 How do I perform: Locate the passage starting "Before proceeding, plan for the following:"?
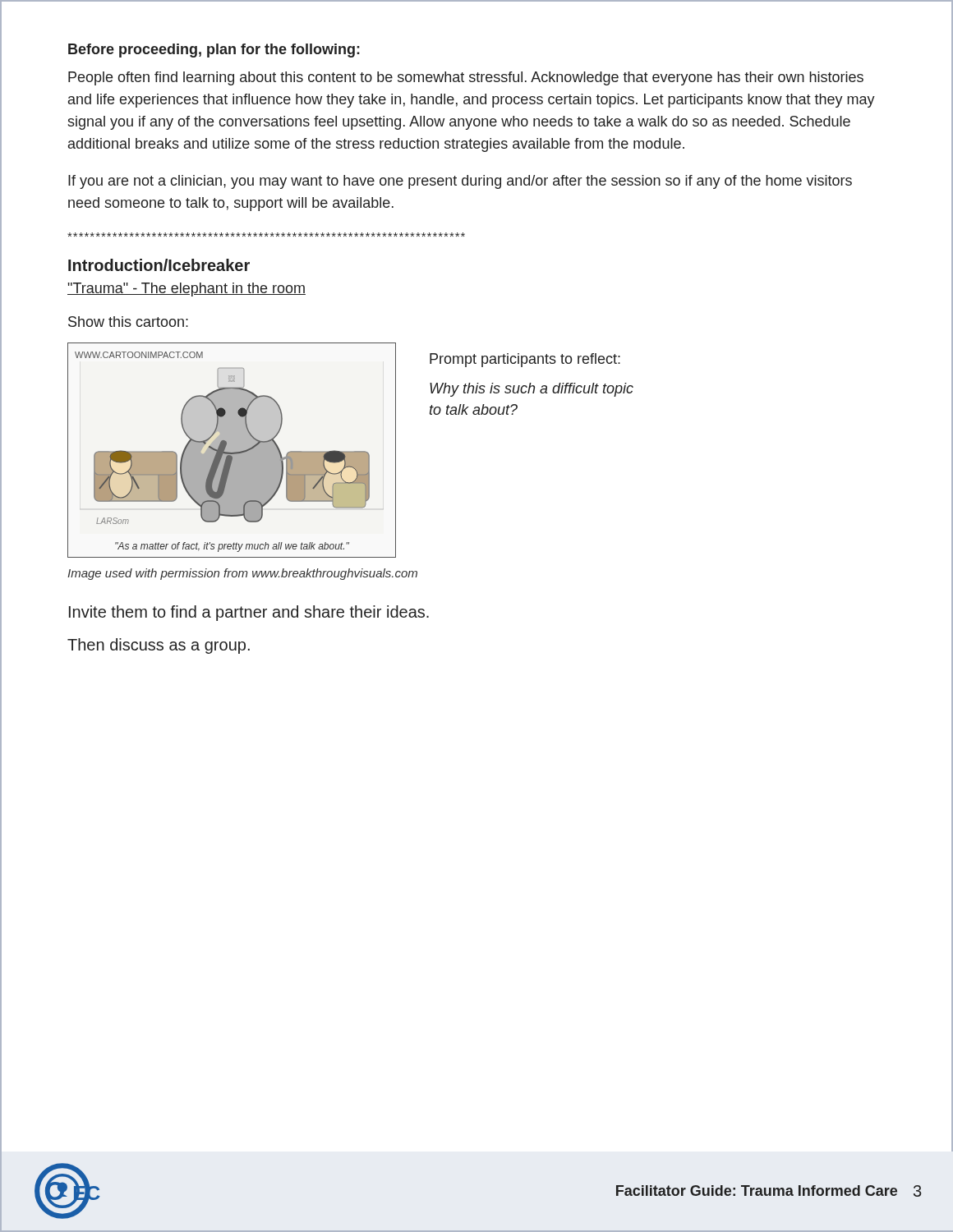[x=214, y=49]
